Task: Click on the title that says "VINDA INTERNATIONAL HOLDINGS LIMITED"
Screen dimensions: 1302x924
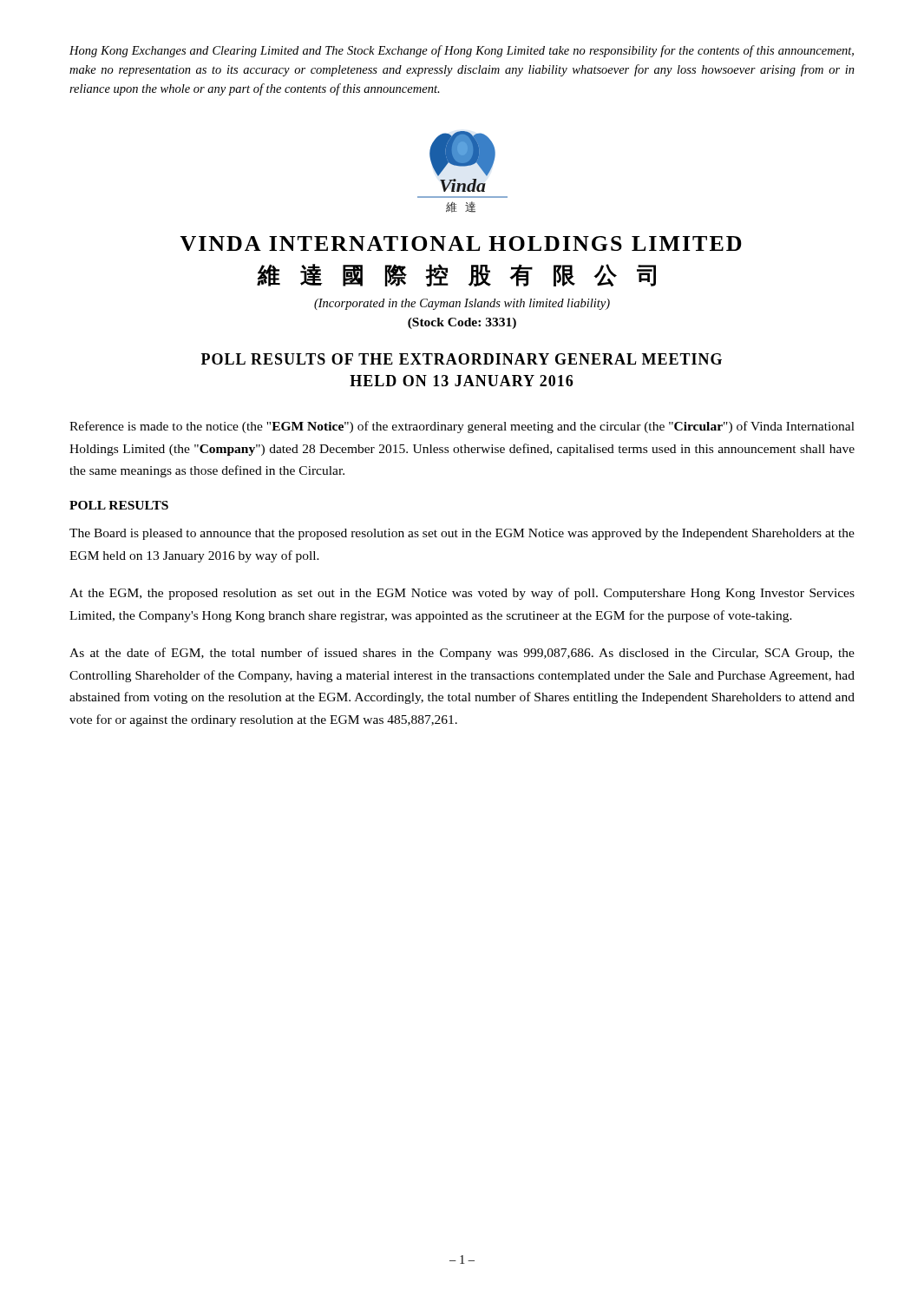Action: click(462, 244)
